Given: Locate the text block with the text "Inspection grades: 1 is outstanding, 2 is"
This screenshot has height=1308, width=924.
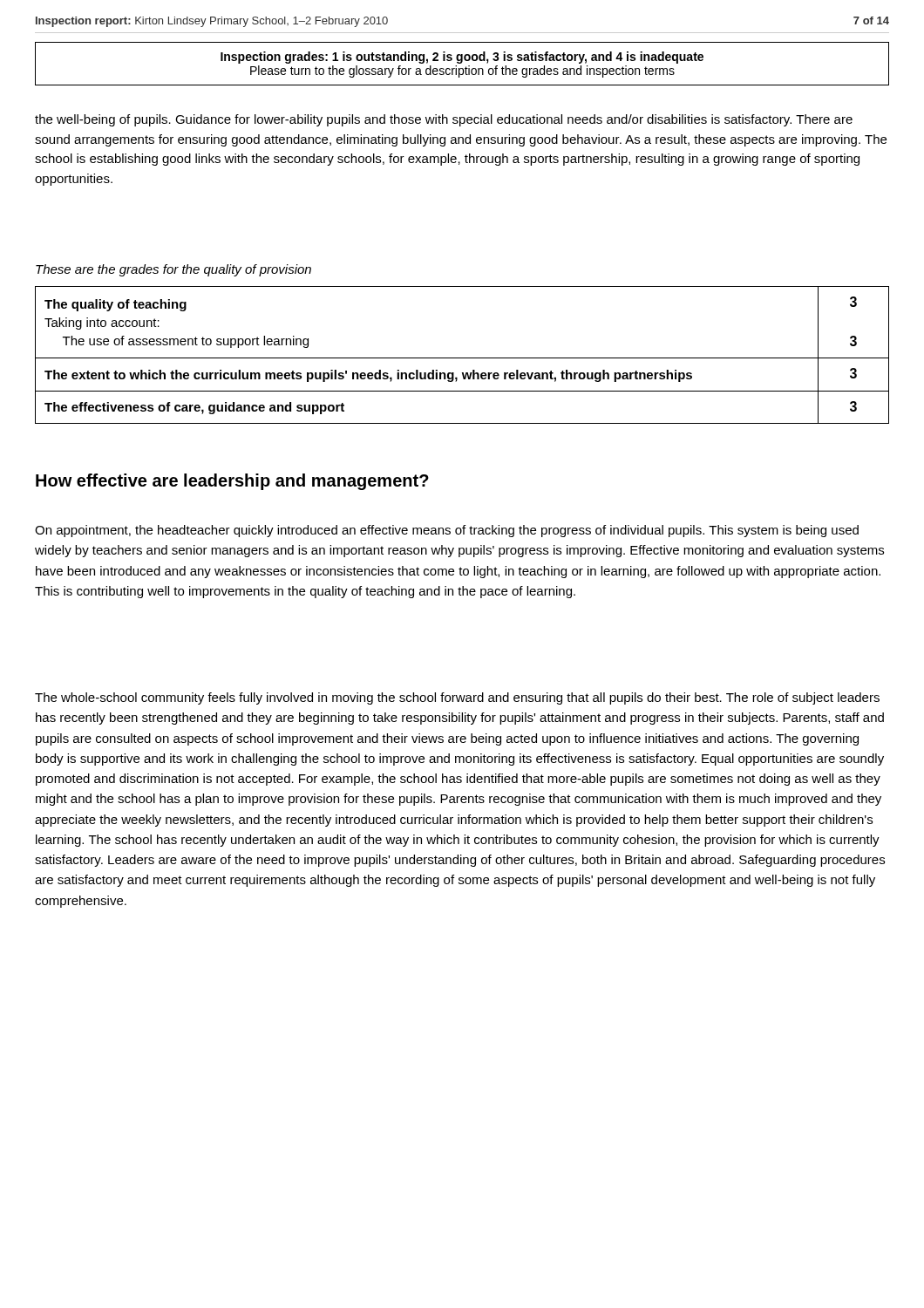Looking at the screenshot, I should (x=462, y=64).
